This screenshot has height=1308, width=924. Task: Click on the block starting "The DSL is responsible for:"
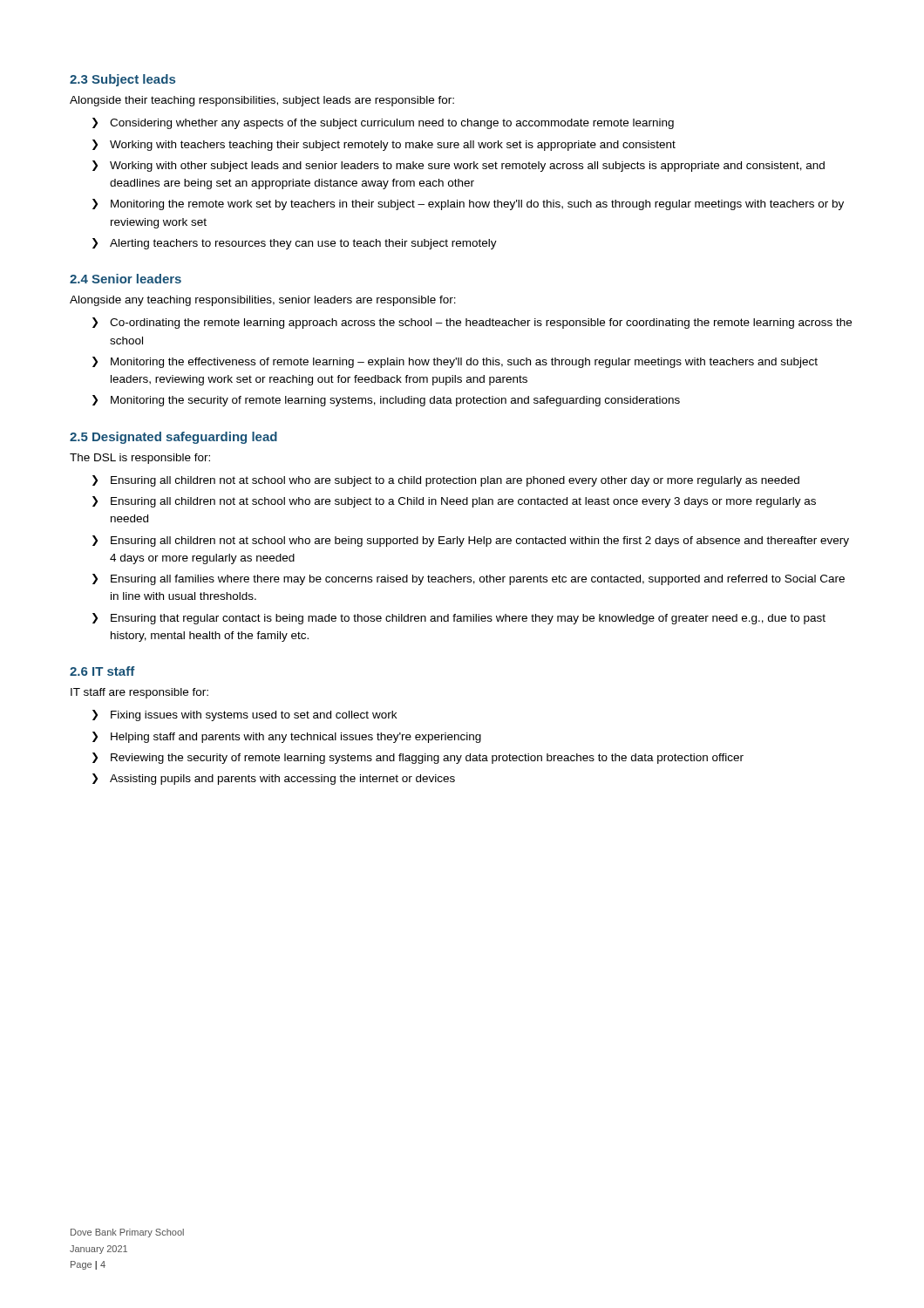tap(140, 457)
